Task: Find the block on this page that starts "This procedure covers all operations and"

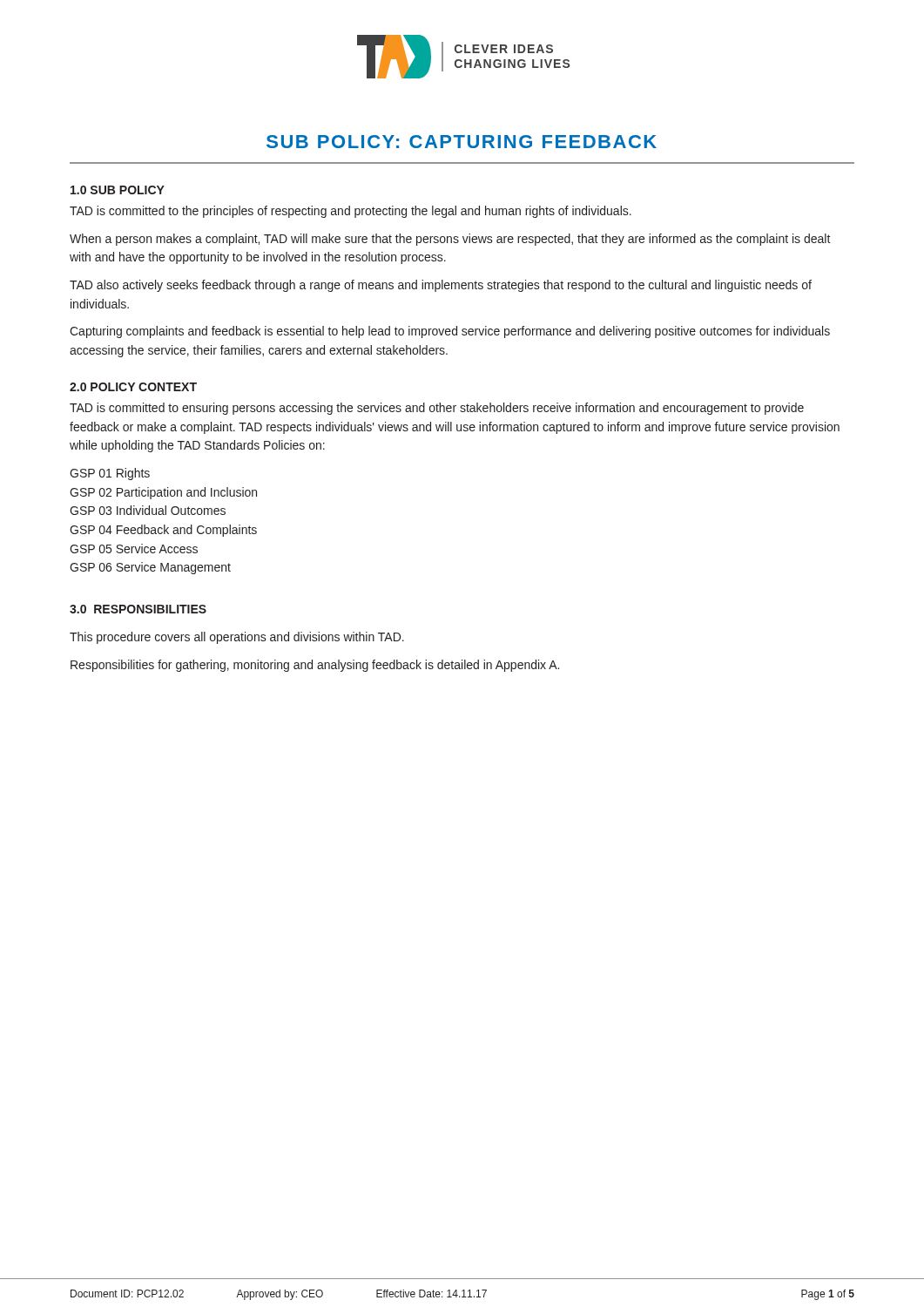Action: [x=237, y=637]
